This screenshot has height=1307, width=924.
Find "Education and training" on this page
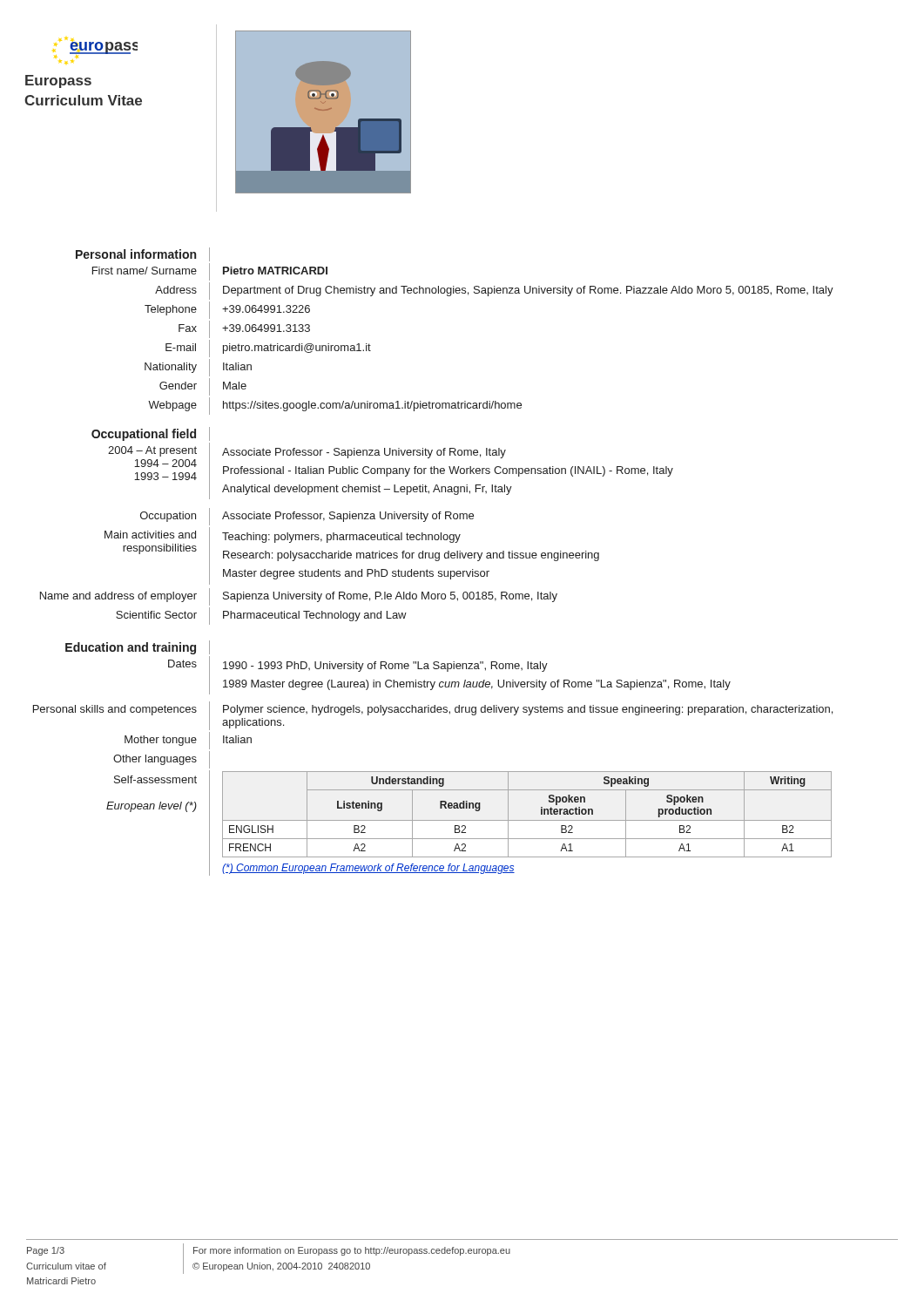pos(131,647)
